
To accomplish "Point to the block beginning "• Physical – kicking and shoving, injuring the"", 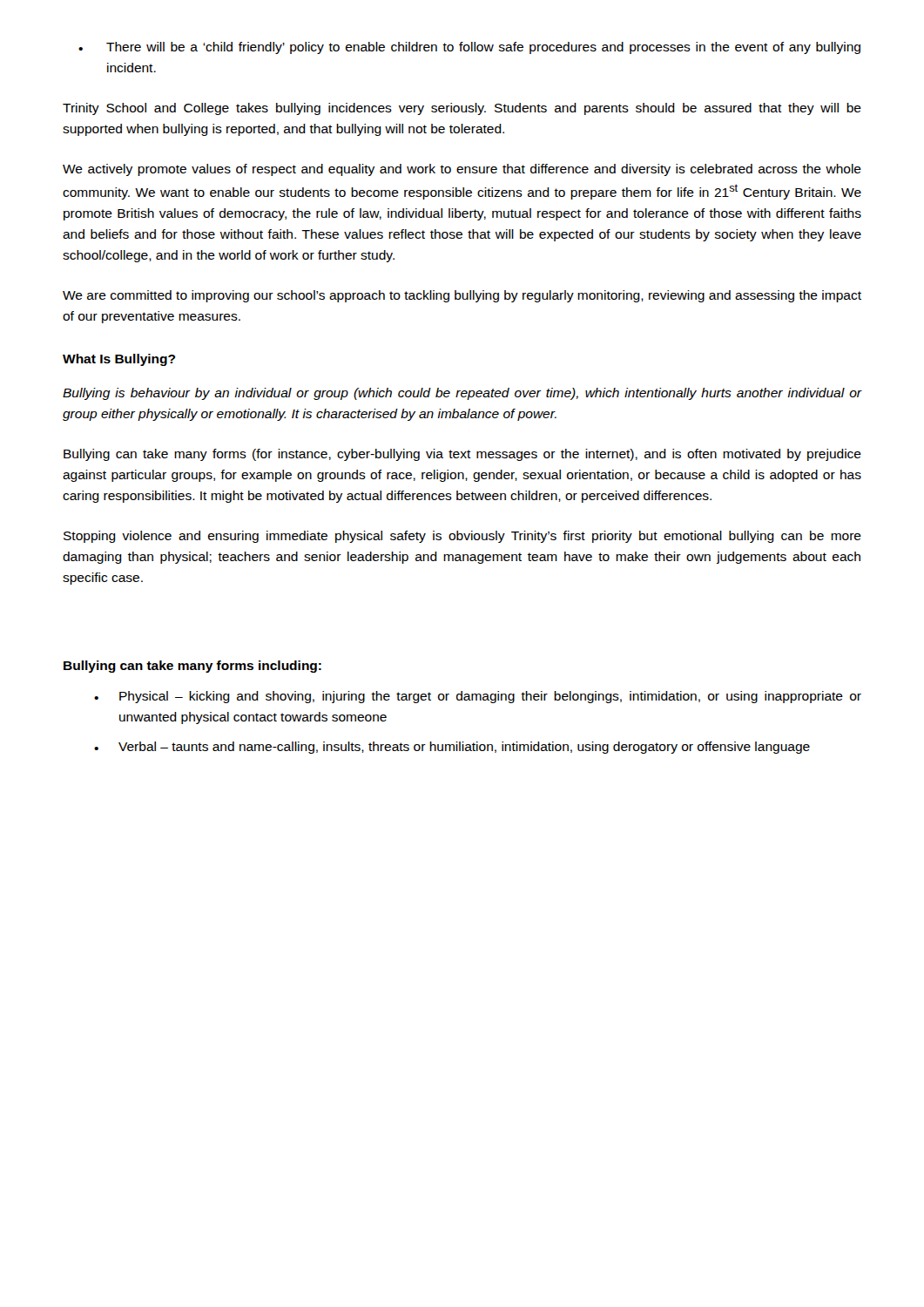I will click(478, 707).
